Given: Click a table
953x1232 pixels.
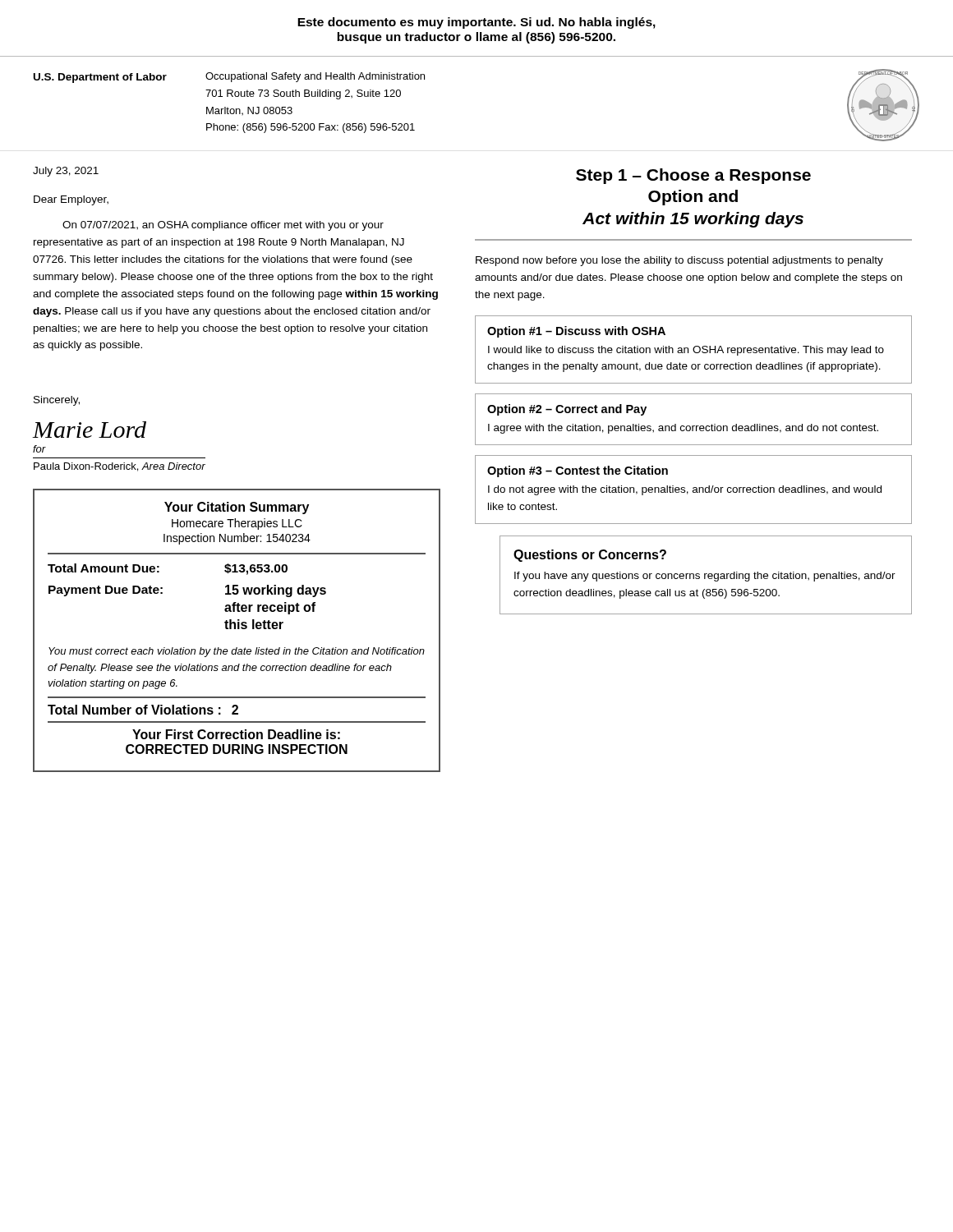Looking at the screenshot, I should click(x=237, y=630).
